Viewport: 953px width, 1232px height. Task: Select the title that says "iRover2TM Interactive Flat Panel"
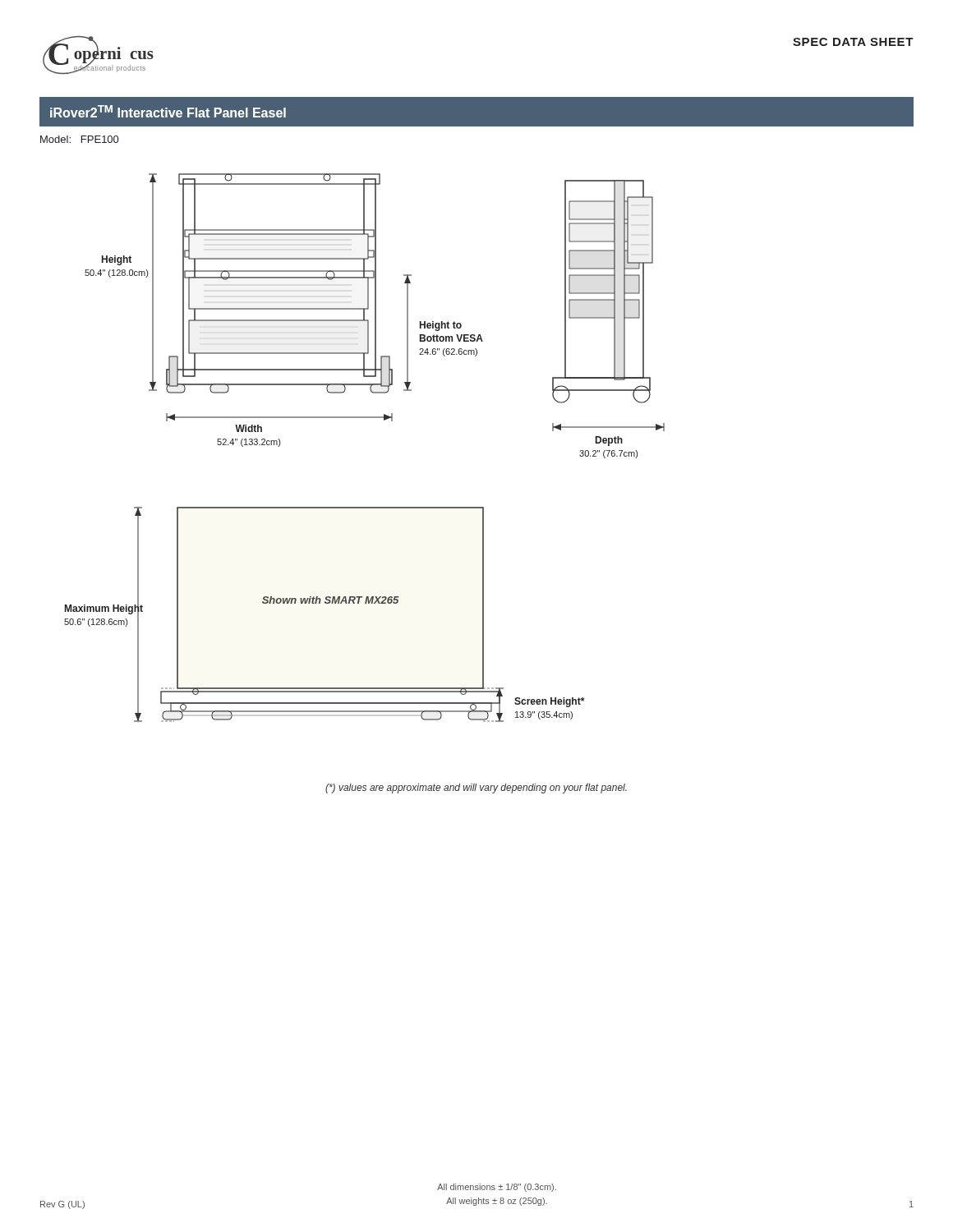[x=168, y=111]
